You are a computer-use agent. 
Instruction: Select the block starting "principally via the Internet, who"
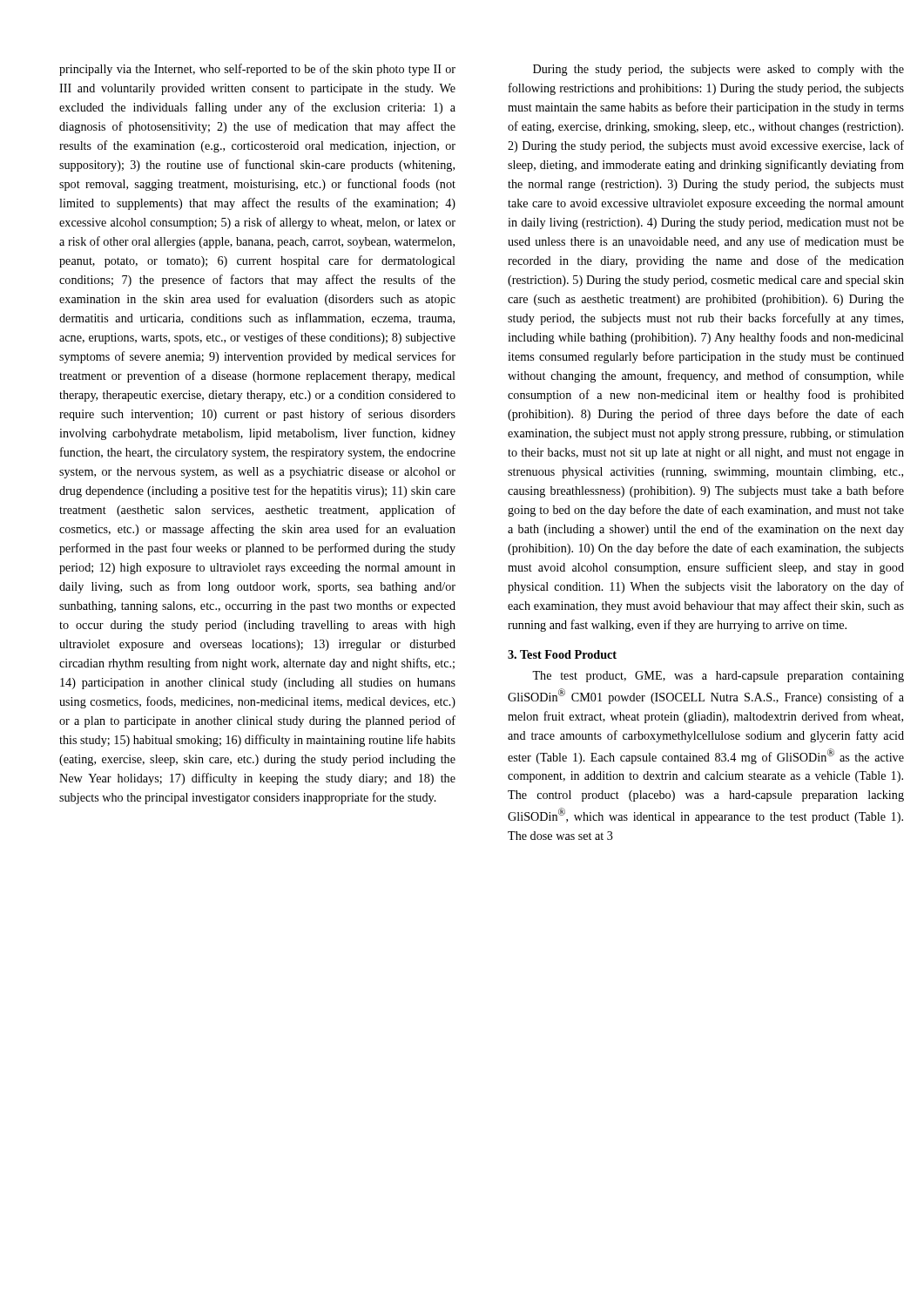[x=257, y=433]
